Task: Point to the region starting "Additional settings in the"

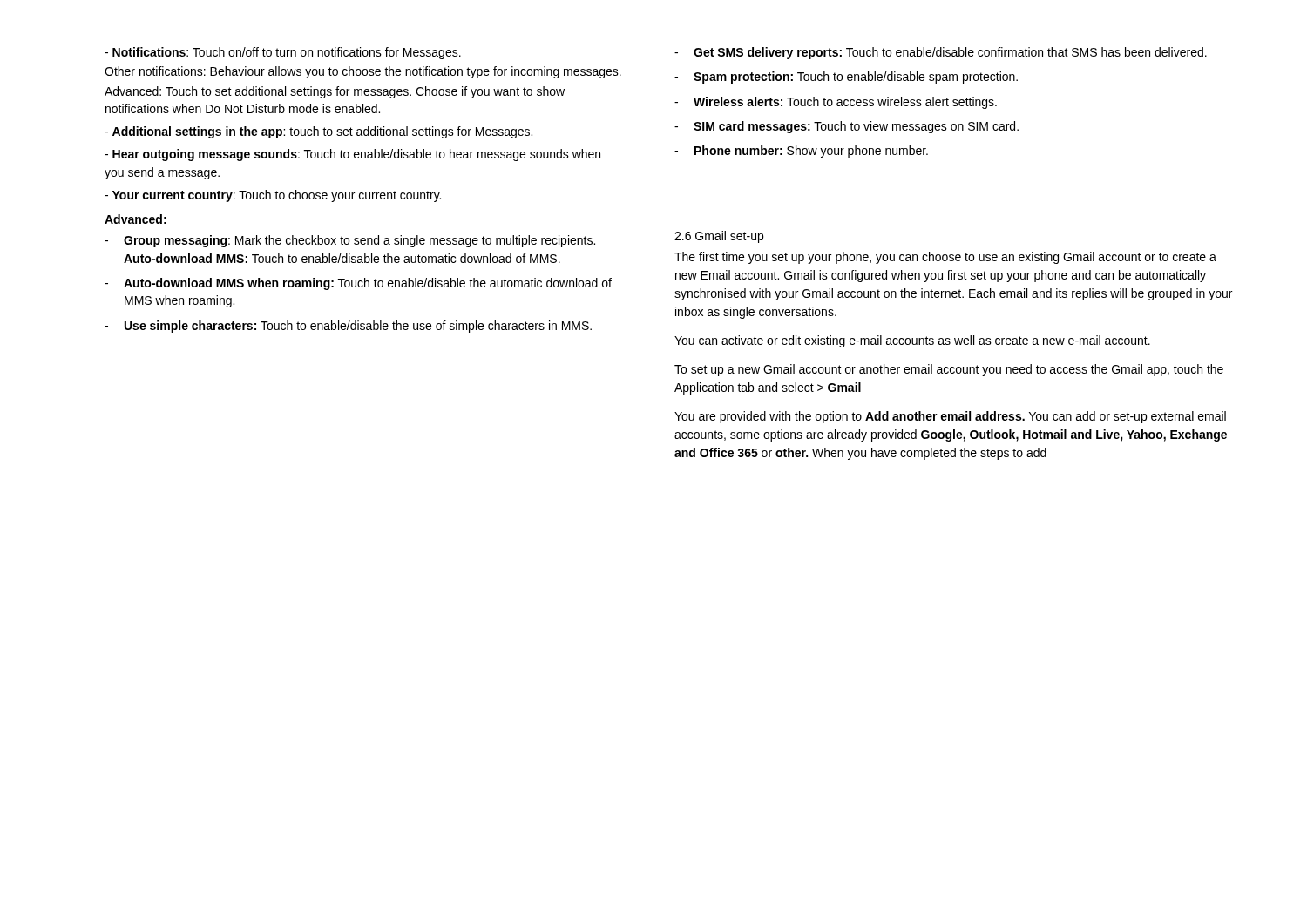Action: click(363, 132)
